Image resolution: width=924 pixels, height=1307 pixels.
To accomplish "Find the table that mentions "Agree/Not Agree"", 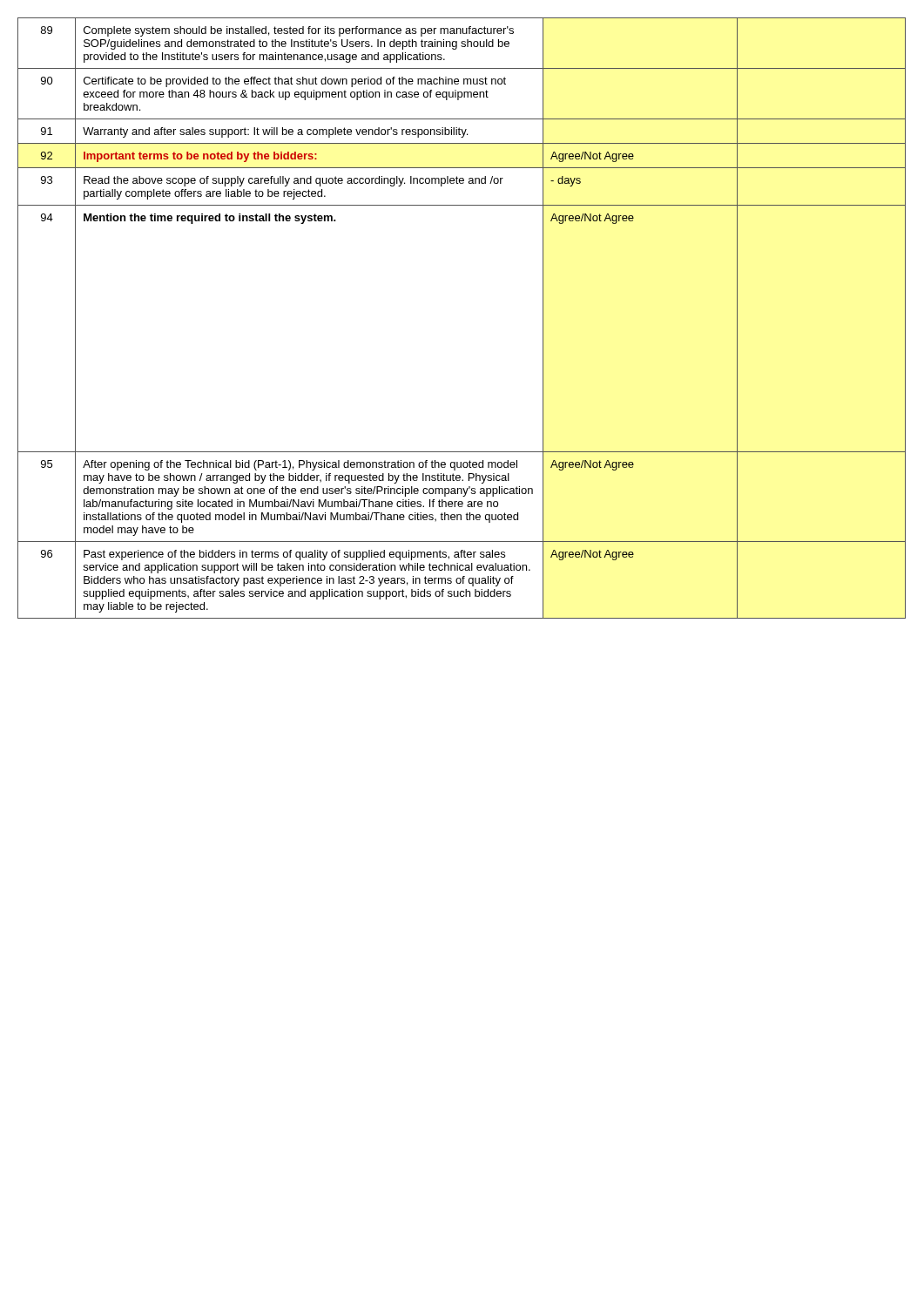I will [x=462, y=318].
